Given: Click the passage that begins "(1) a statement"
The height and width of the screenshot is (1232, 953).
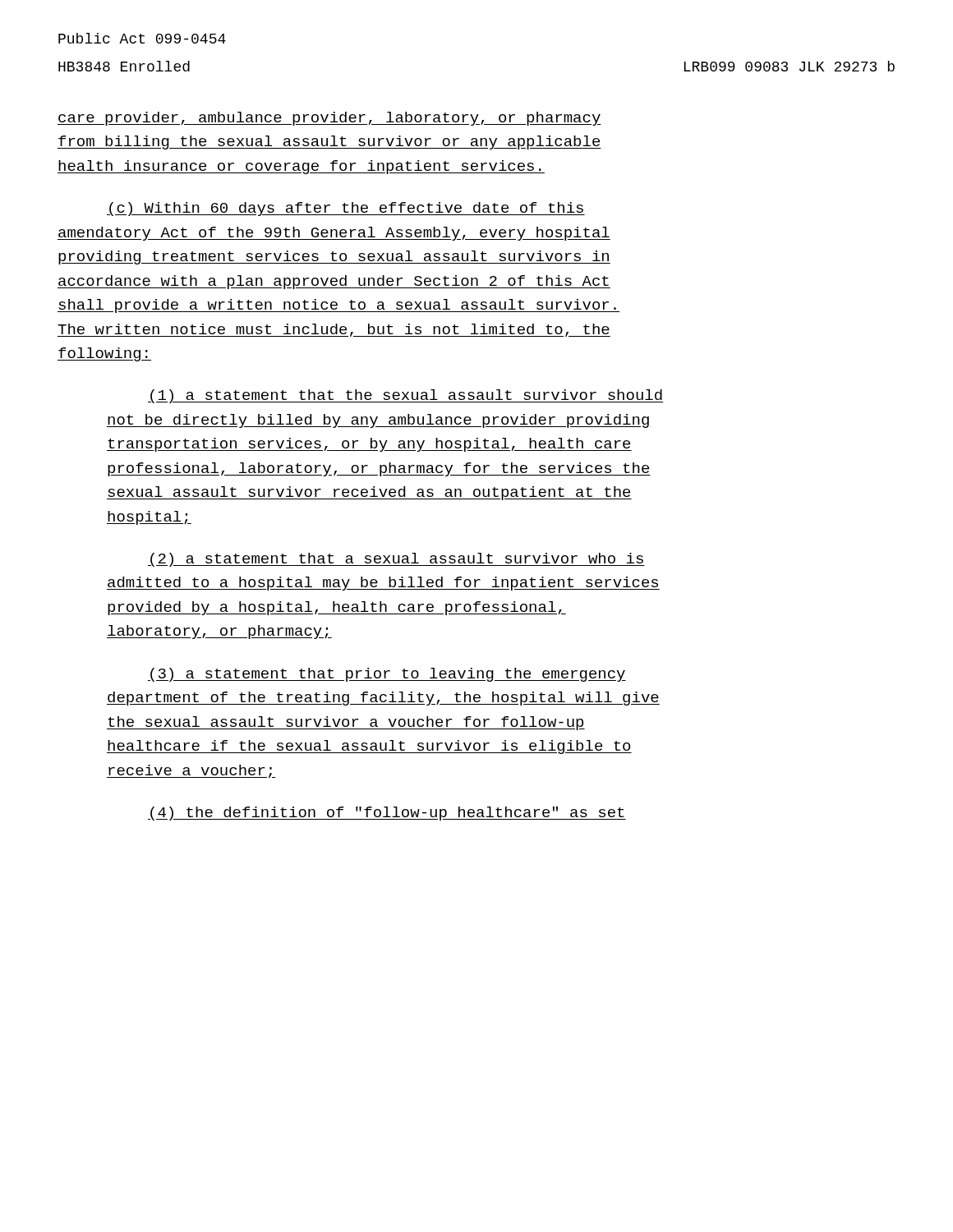Looking at the screenshot, I should point(406,396).
